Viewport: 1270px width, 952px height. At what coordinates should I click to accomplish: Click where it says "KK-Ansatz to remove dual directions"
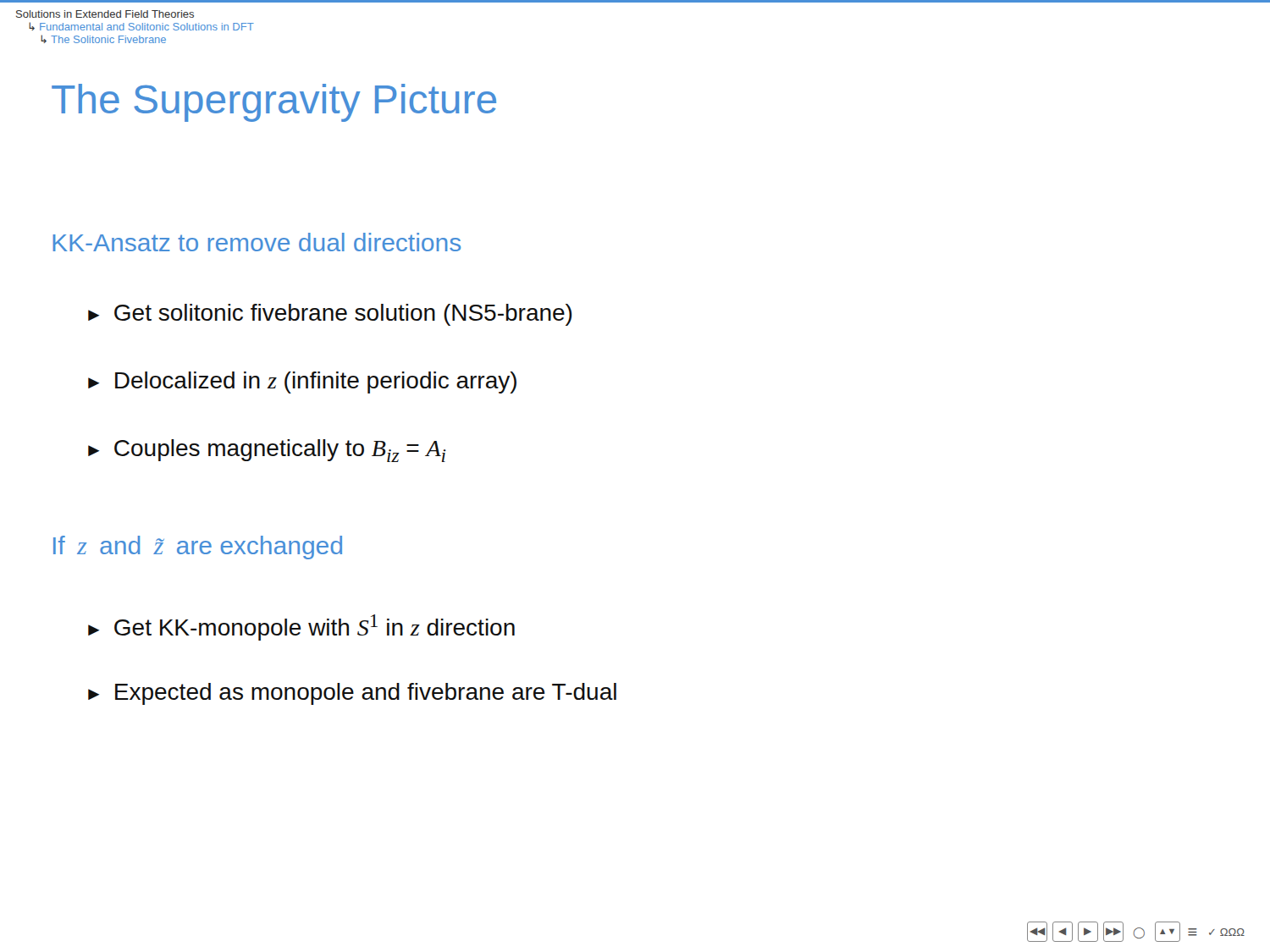256,242
